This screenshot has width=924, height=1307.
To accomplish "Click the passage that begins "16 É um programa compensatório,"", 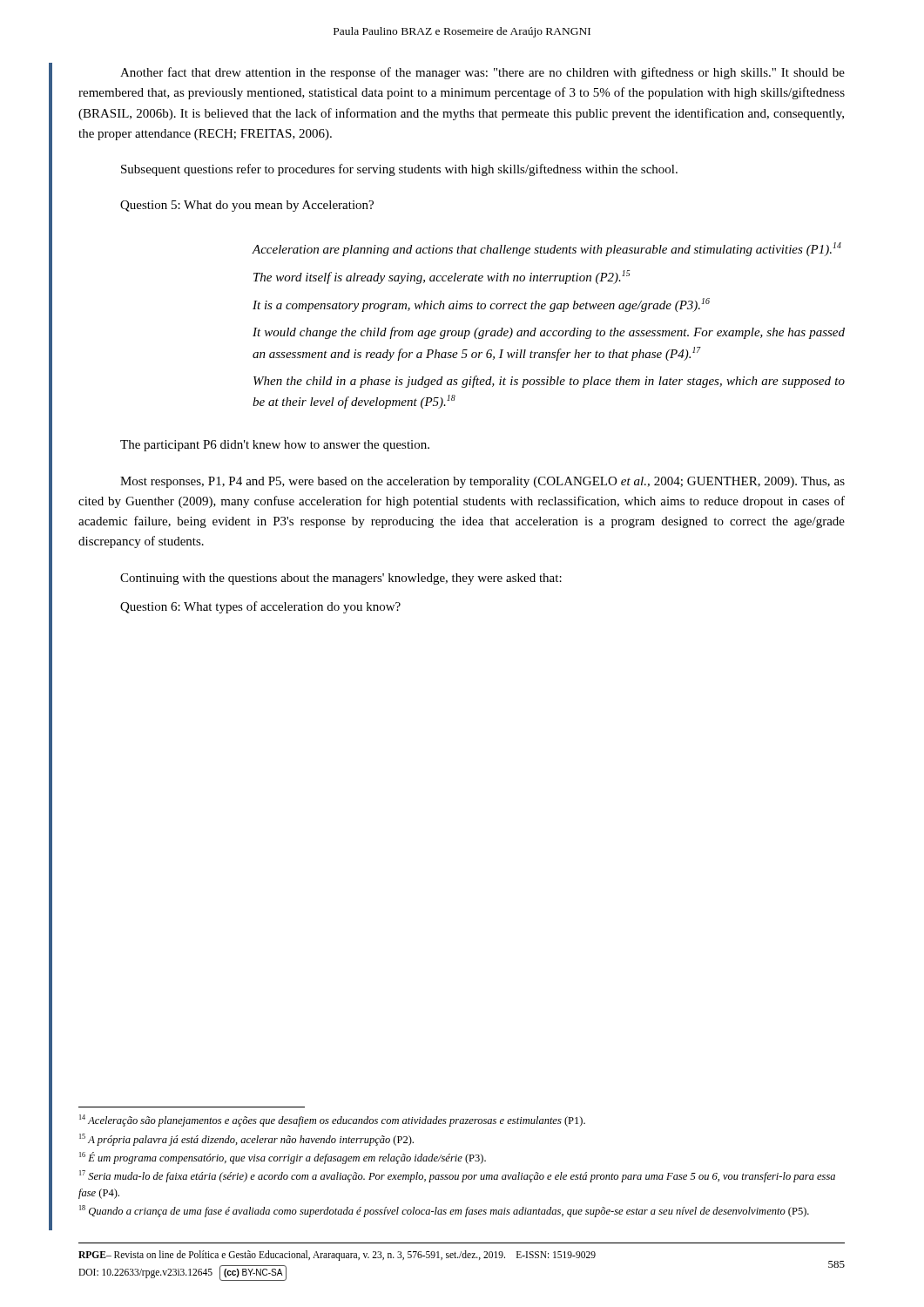I will [282, 1158].
